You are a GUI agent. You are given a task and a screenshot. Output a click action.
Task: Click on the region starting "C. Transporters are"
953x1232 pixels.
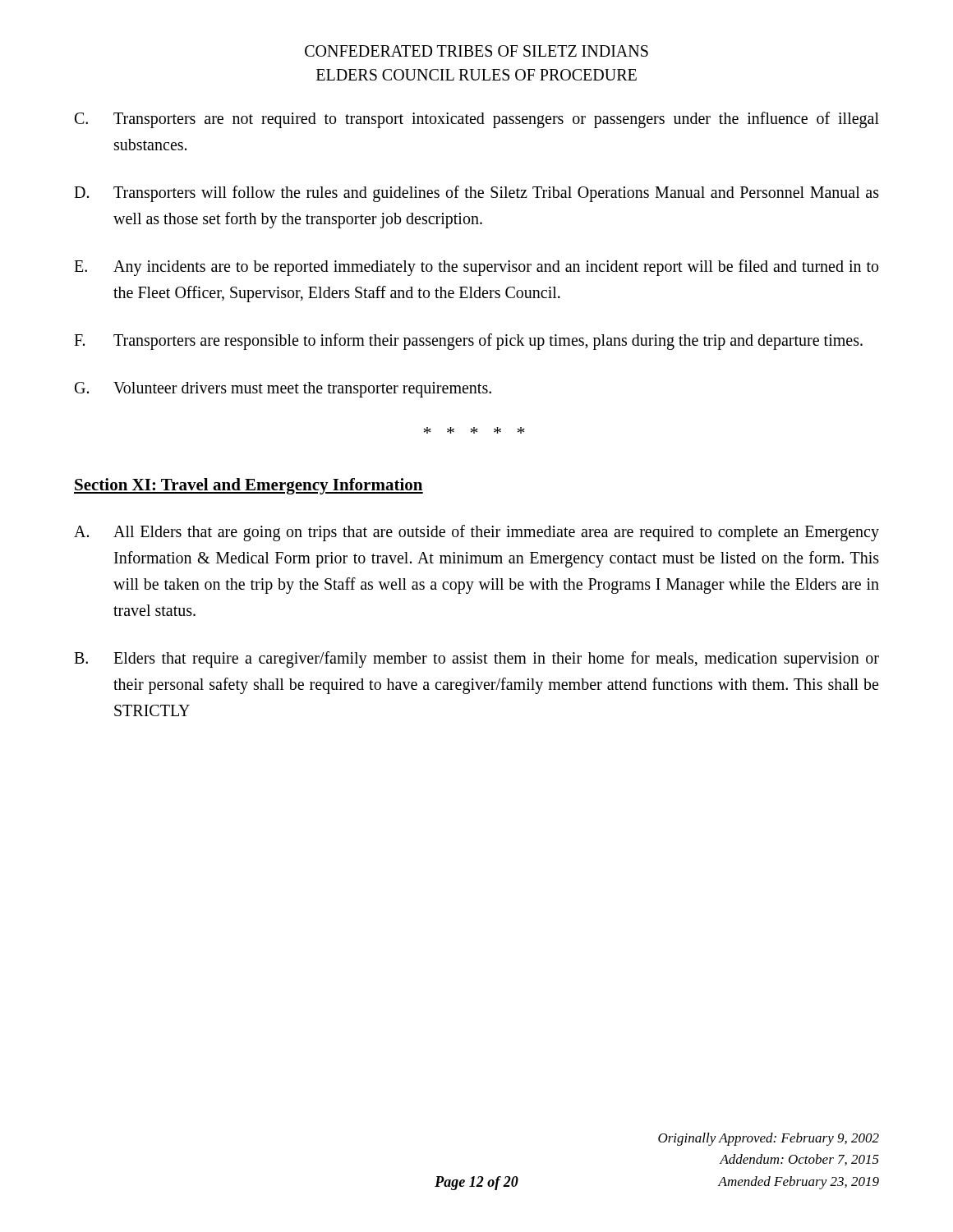click(476, 131)
